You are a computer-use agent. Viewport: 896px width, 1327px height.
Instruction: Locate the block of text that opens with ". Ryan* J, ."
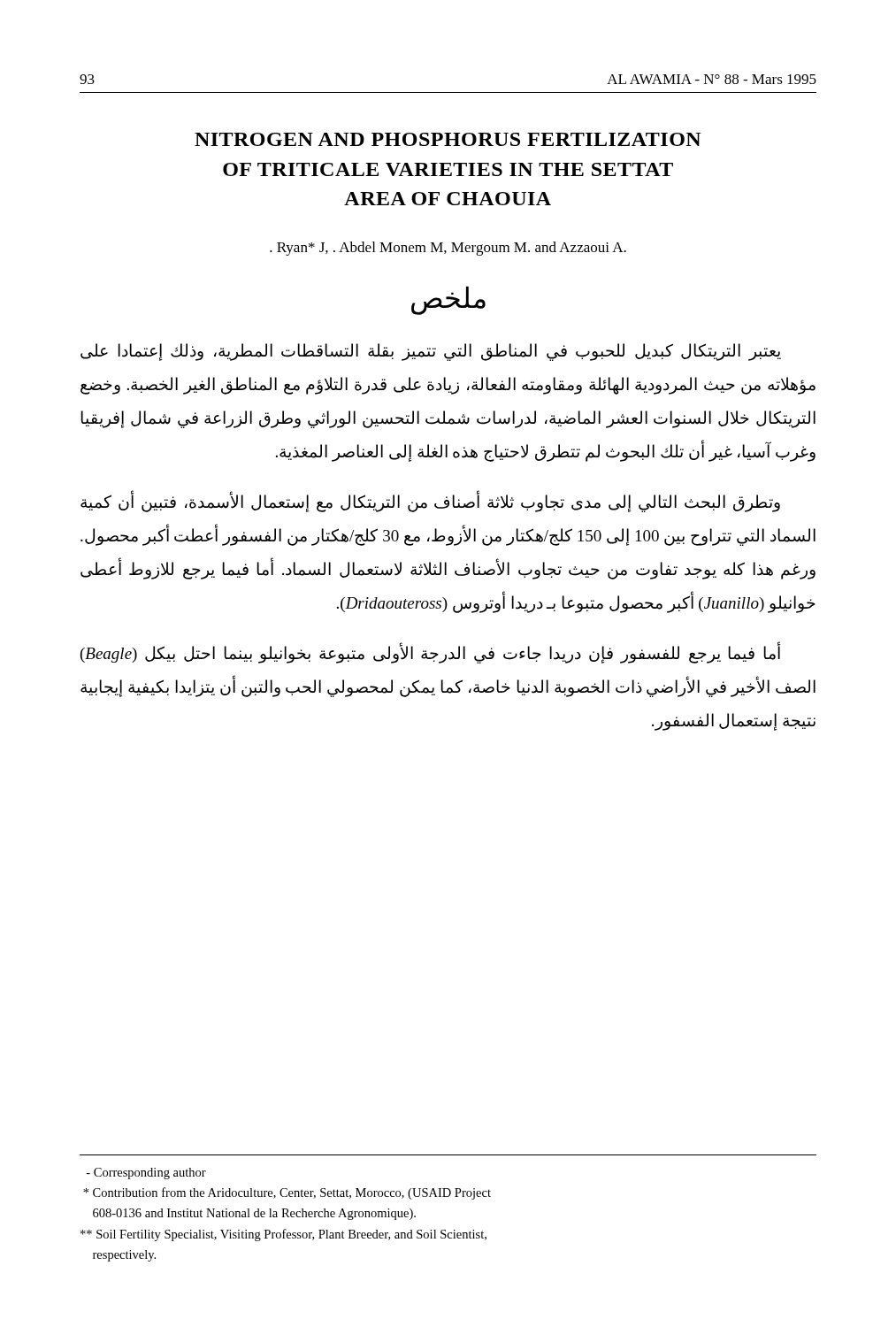point(448,247)
